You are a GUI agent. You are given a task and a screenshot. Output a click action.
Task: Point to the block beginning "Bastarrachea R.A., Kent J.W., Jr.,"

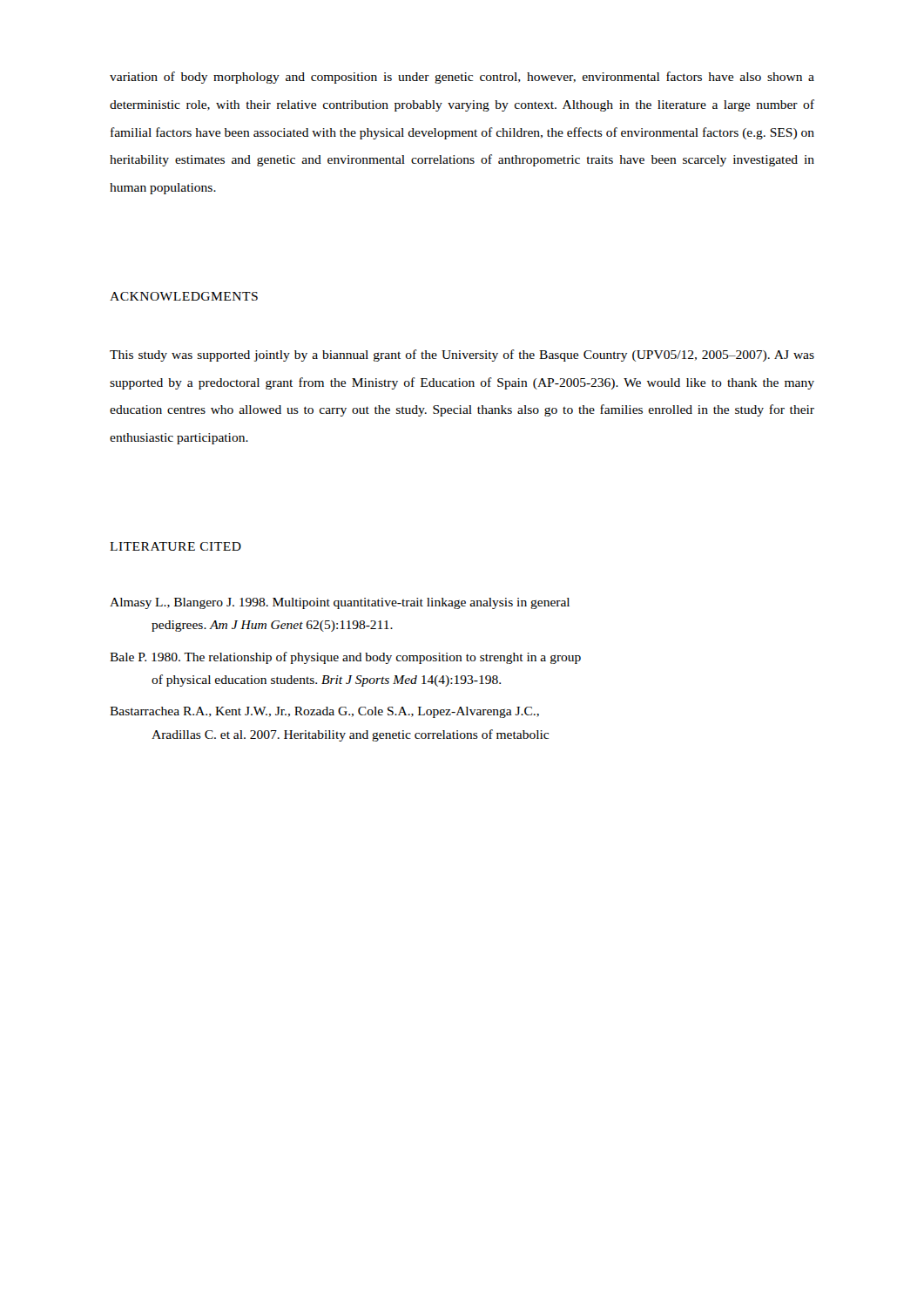coord(462,725)
